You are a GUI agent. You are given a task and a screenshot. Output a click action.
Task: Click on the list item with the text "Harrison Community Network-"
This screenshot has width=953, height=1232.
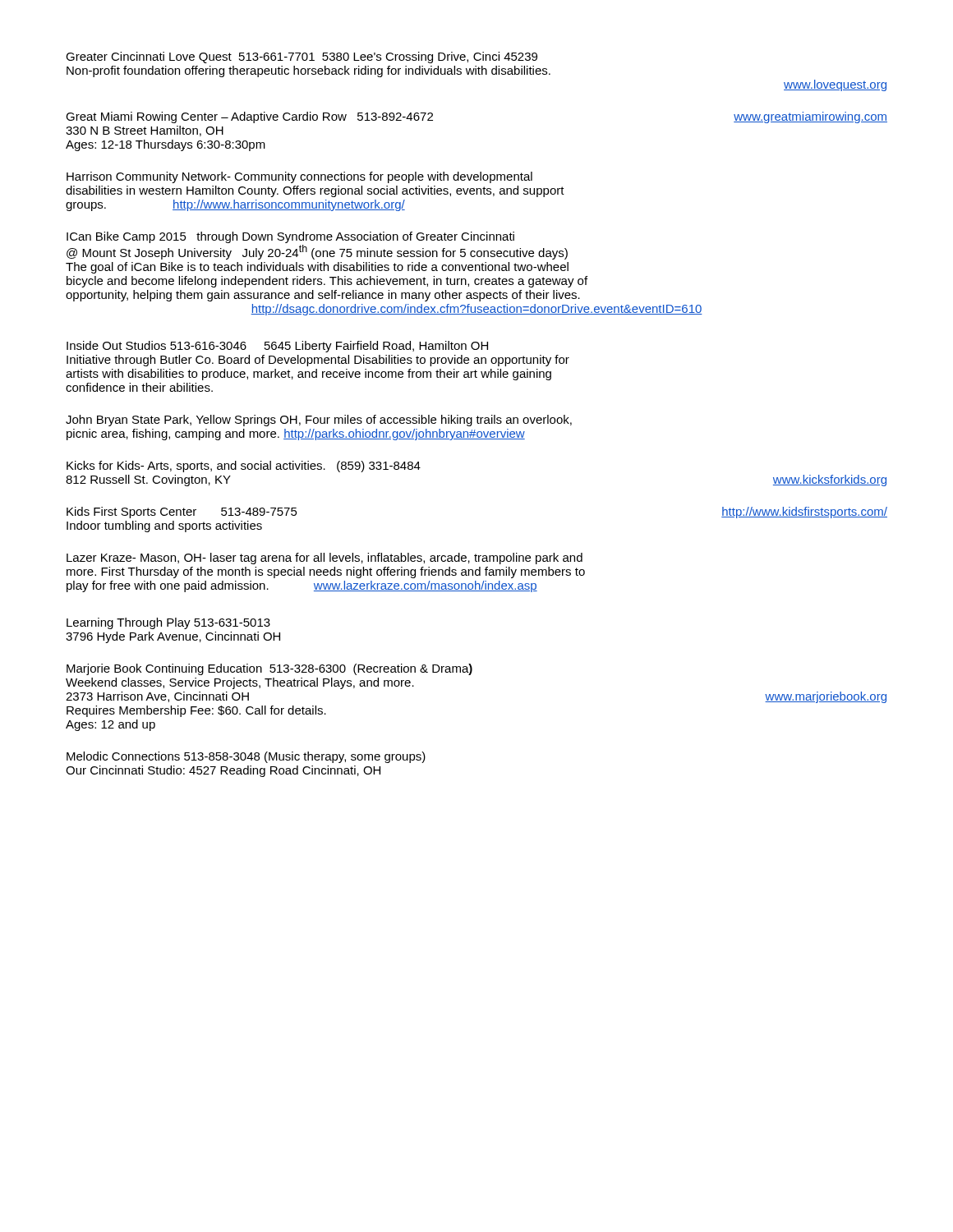[x=476, y=190]
